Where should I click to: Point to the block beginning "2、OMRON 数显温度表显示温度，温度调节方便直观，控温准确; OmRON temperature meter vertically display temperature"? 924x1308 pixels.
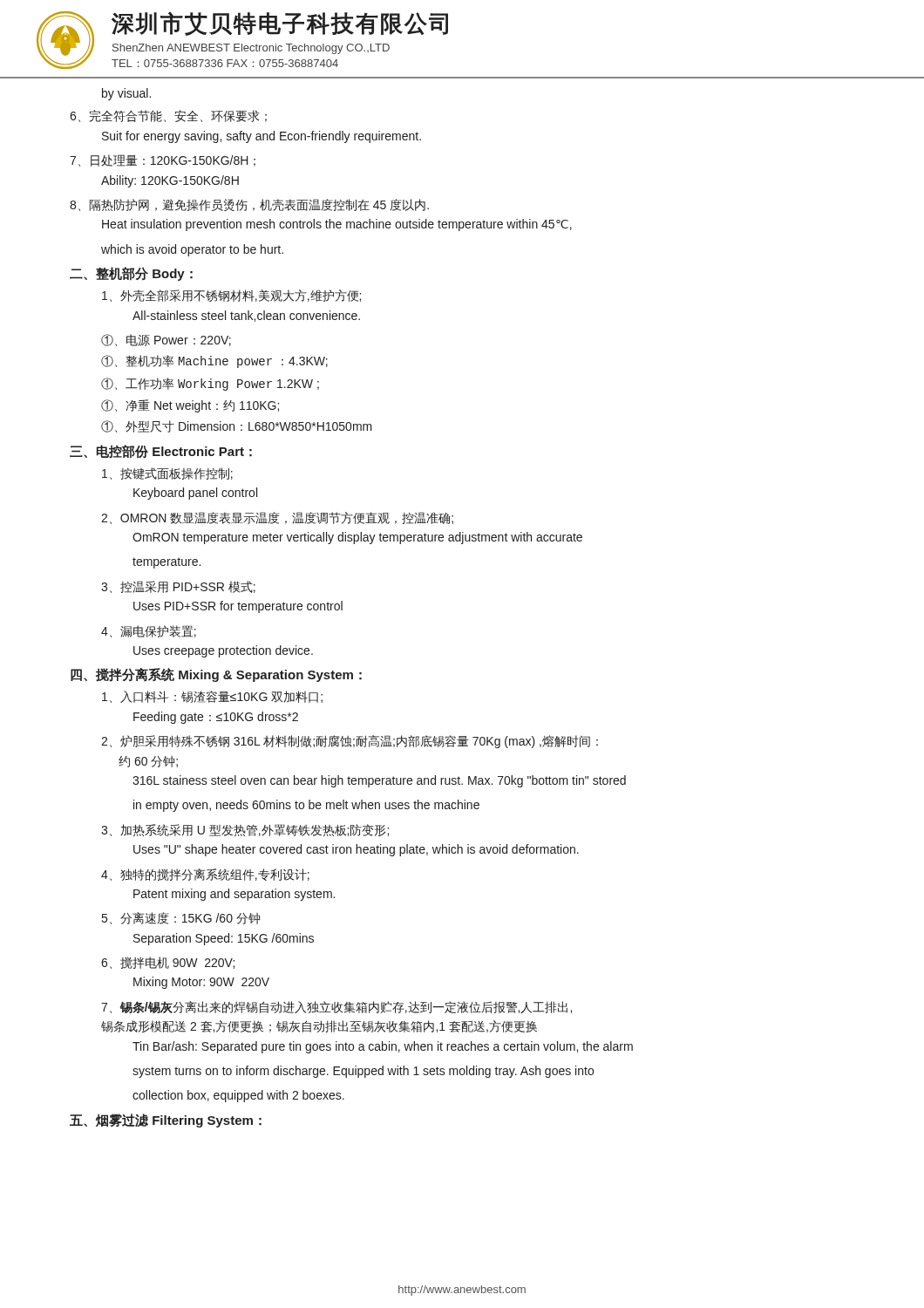(486, 540)
